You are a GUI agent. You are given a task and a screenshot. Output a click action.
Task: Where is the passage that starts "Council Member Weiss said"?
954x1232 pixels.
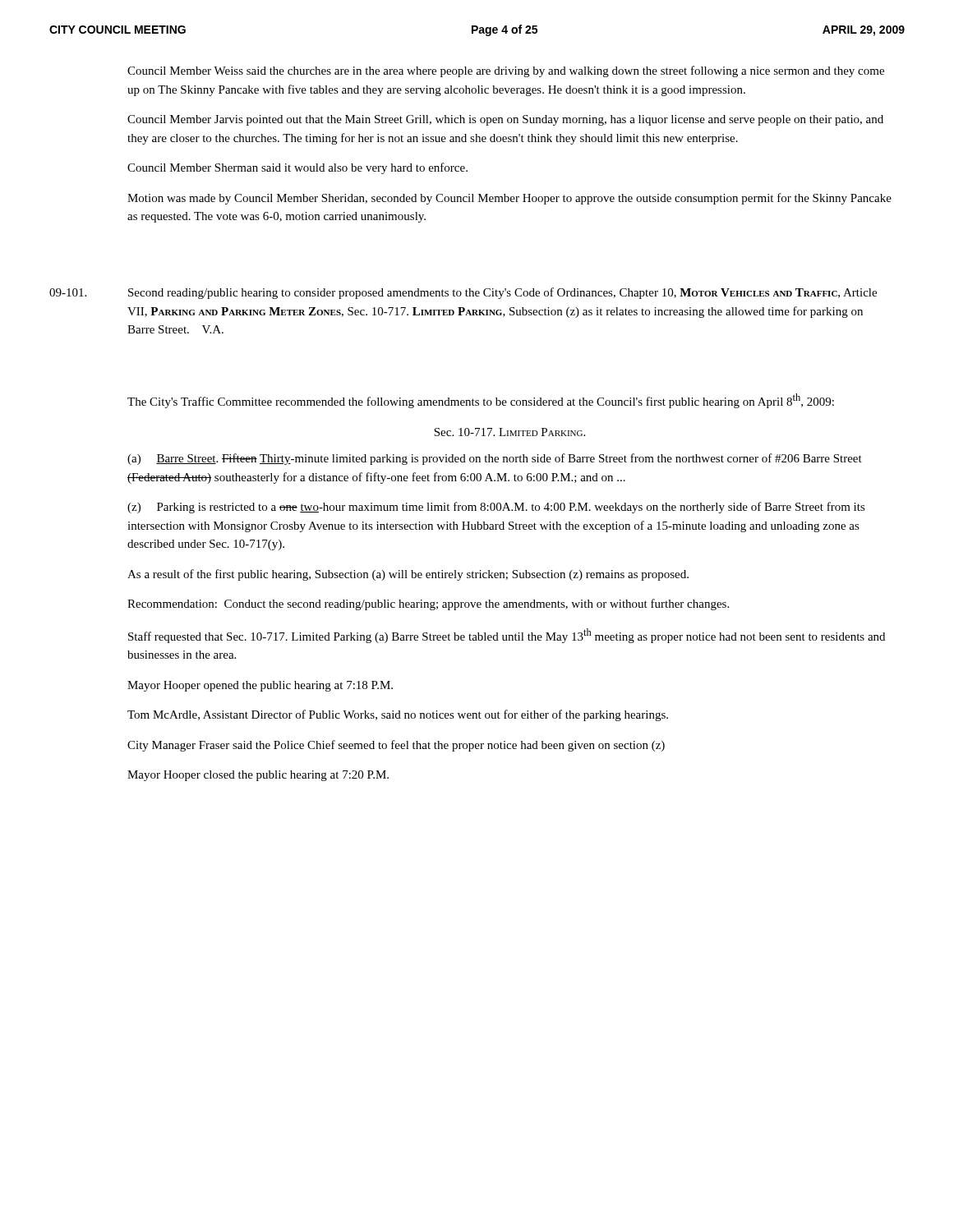(510, 80)
